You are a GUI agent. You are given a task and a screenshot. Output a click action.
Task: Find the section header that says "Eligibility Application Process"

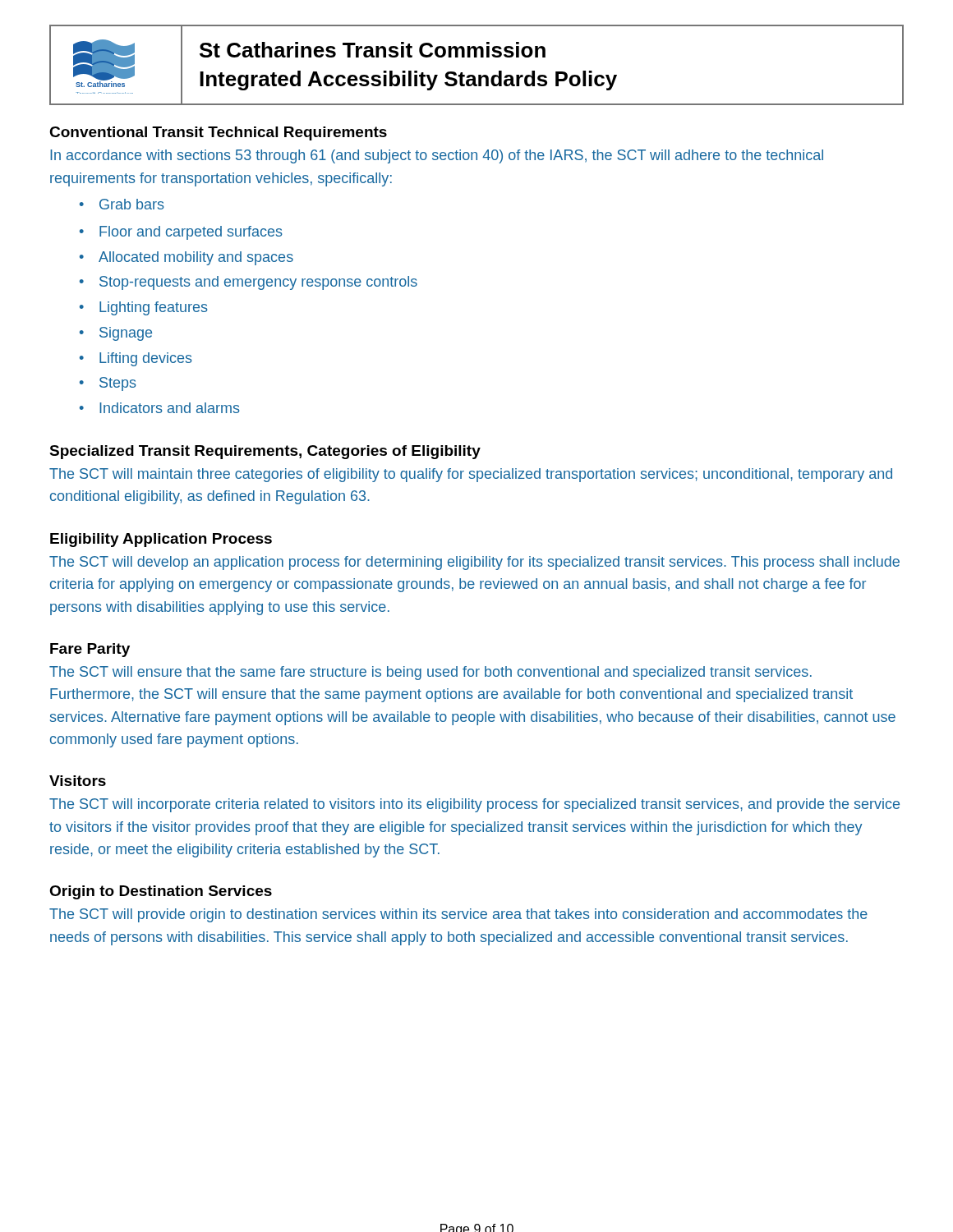[x=161, y=538]
